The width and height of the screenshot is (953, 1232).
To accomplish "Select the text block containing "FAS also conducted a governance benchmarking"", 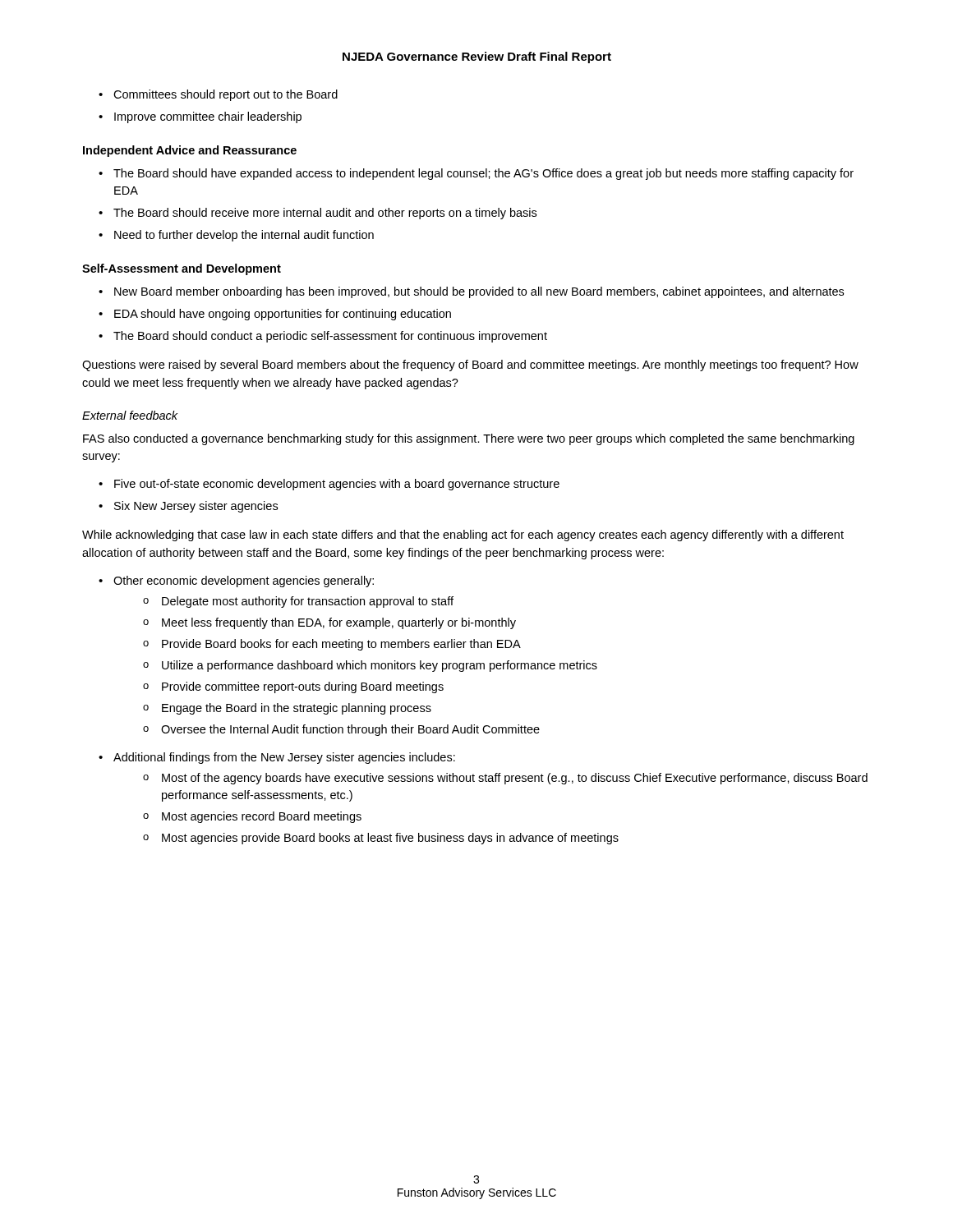I will (x=468, y=447).
